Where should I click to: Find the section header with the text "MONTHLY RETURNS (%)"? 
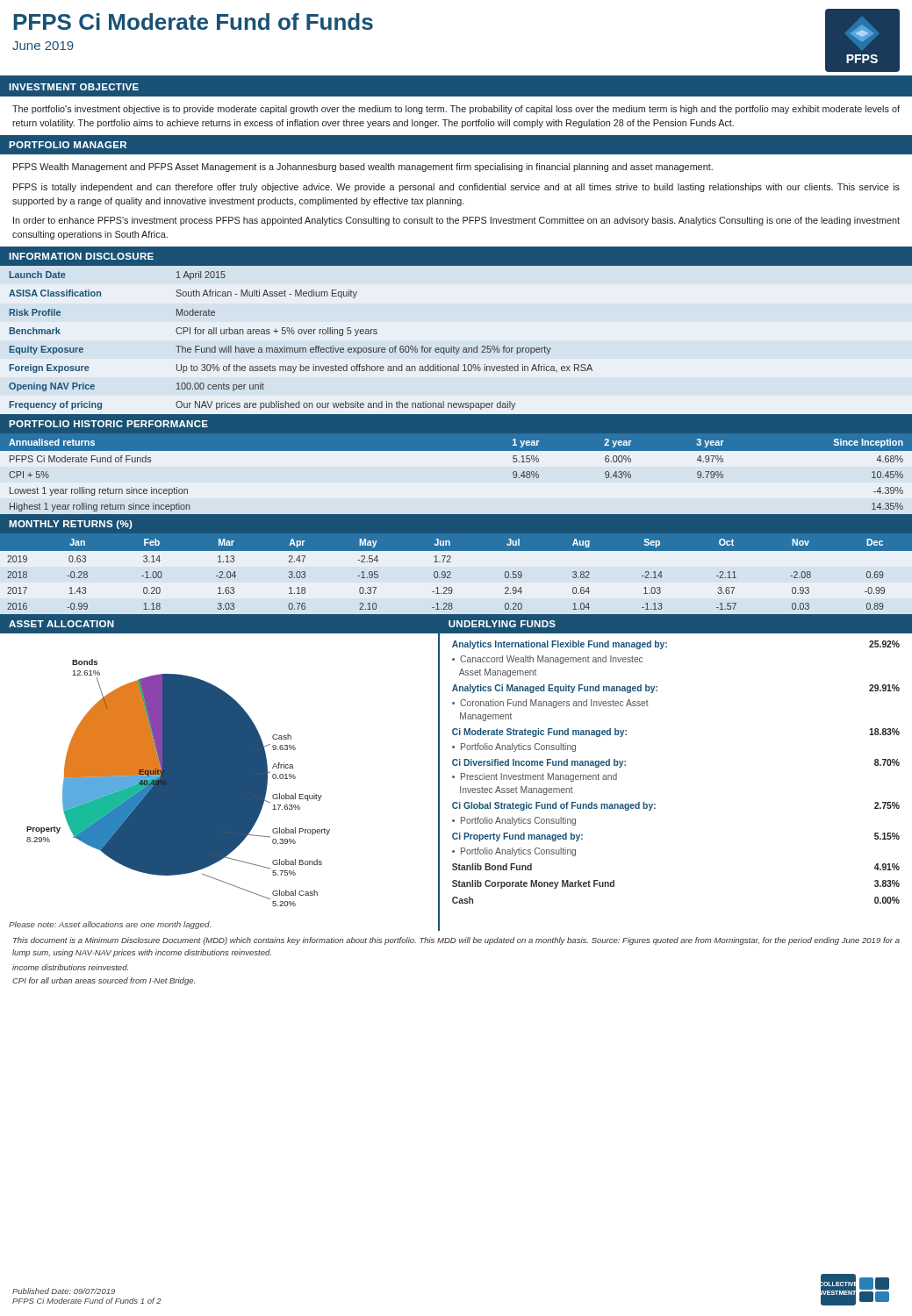[x=71, y=524]
